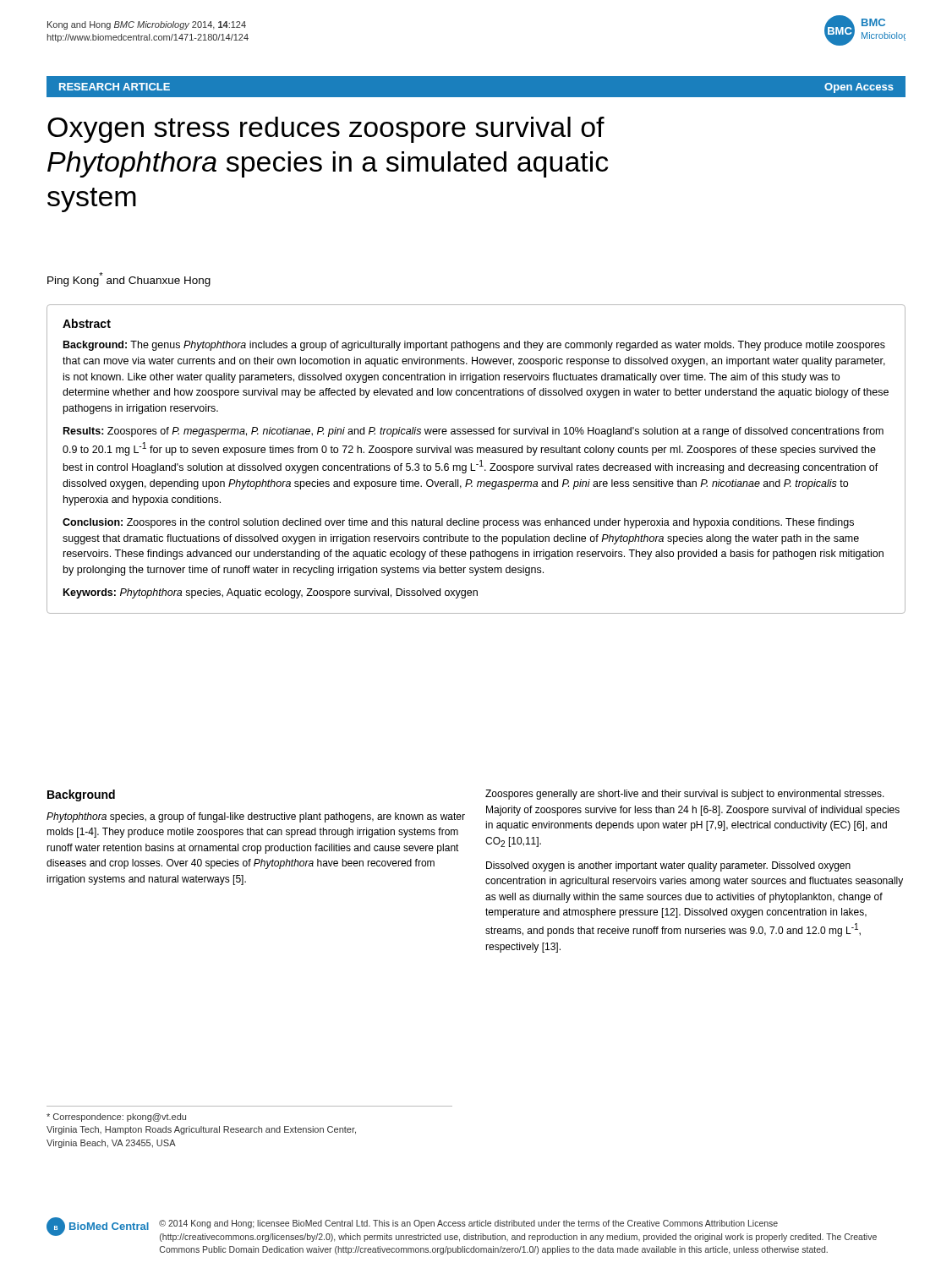Screen dimensions: 1268x952
Task: Click on the text block starting "Ping Kong* and Chuanxue Hong"
Action: click(129, 278)
